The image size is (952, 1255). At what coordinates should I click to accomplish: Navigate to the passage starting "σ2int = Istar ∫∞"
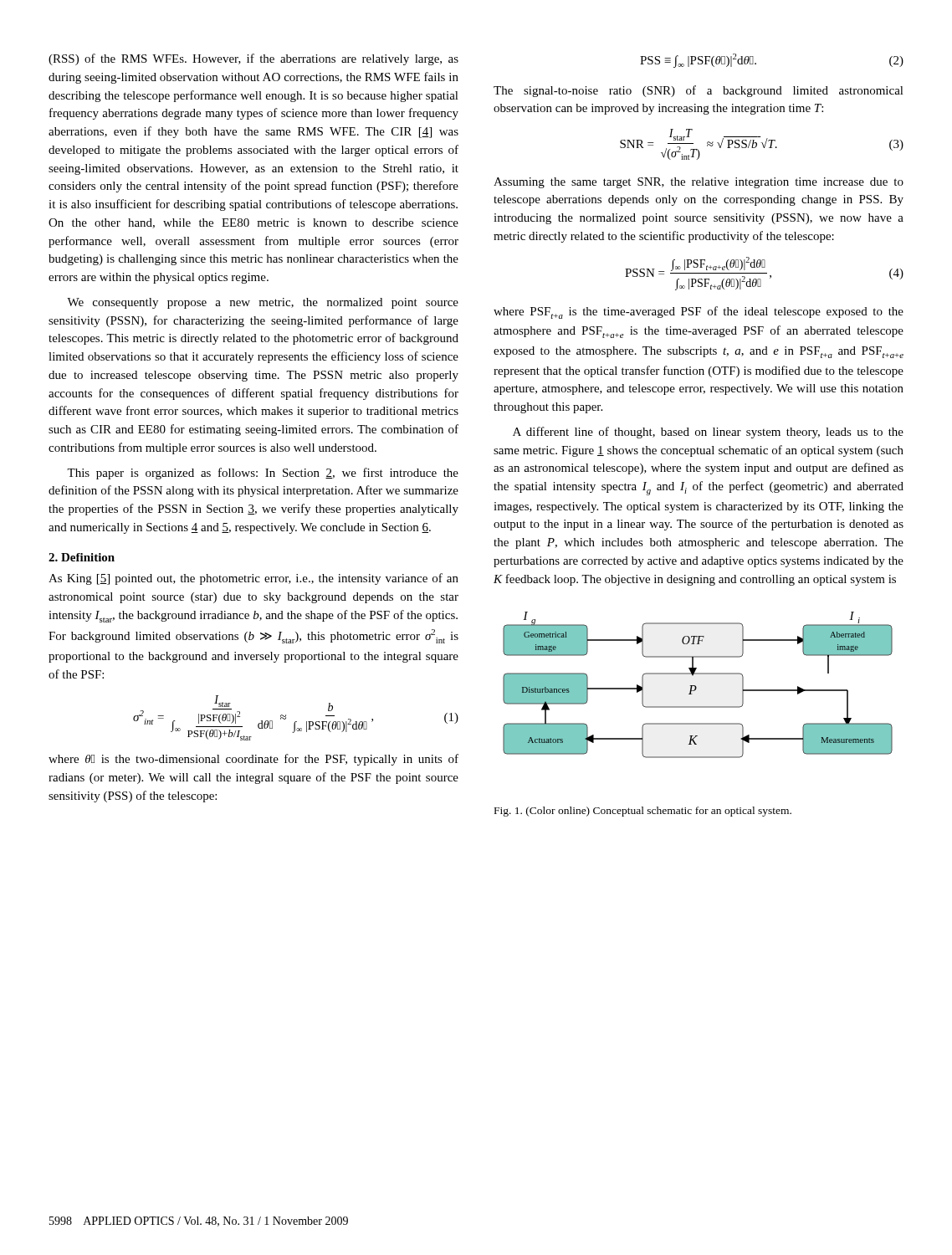[x=253, y=717]
